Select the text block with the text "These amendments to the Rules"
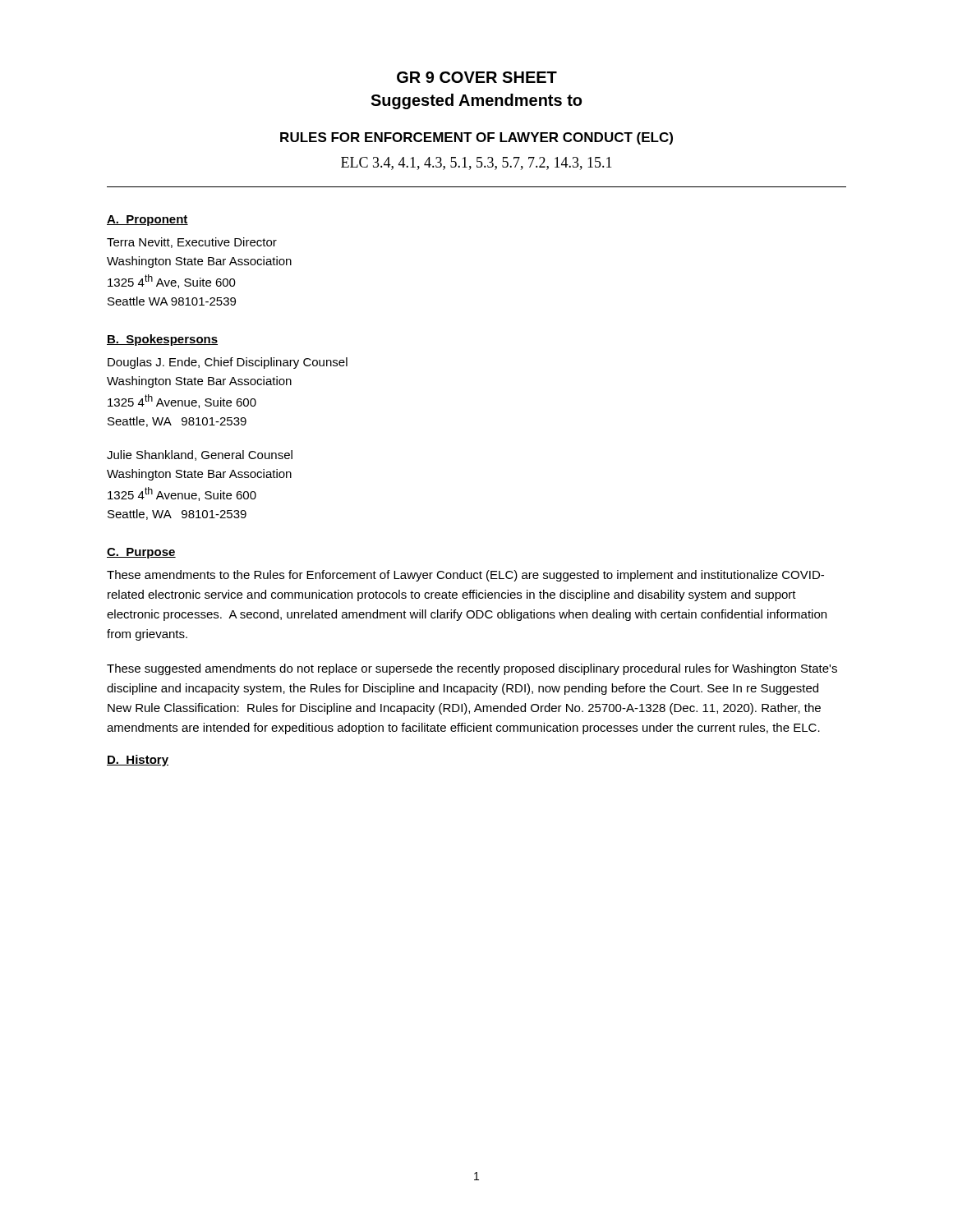 (467, 604)
